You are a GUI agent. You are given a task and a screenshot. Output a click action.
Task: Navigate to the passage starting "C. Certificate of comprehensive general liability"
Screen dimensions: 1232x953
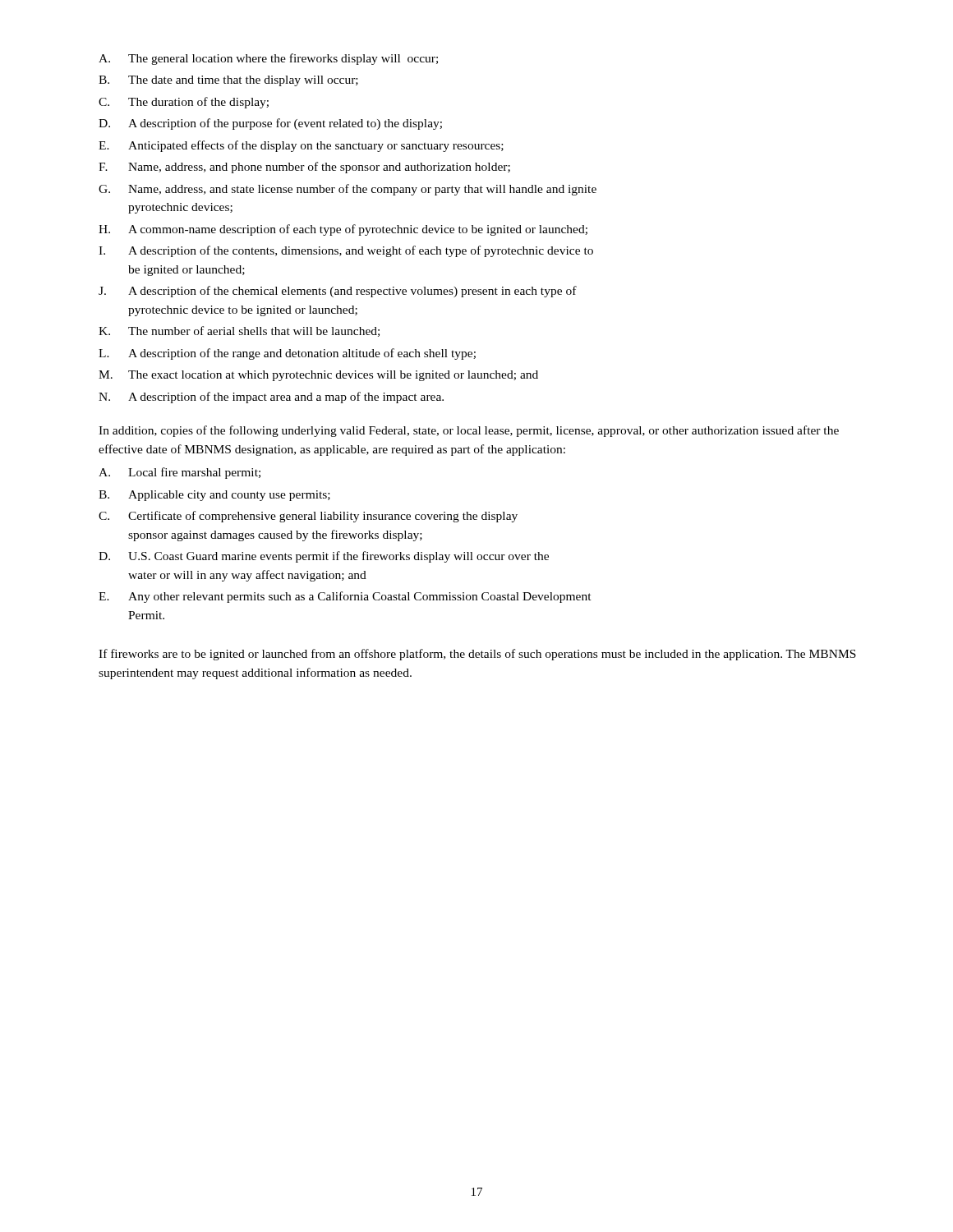point(485,526)
